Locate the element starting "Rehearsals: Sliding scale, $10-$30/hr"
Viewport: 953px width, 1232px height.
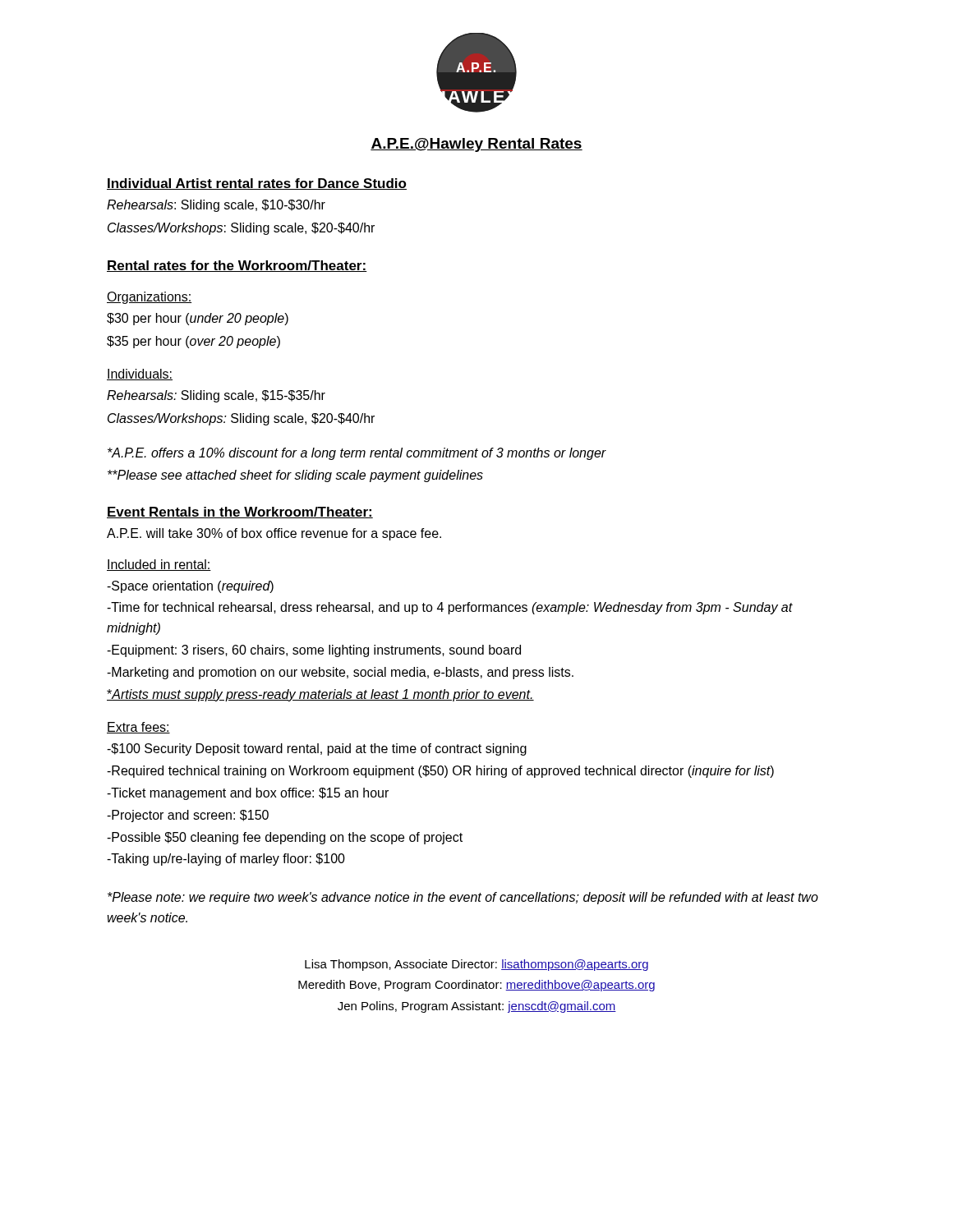point(216,205)
